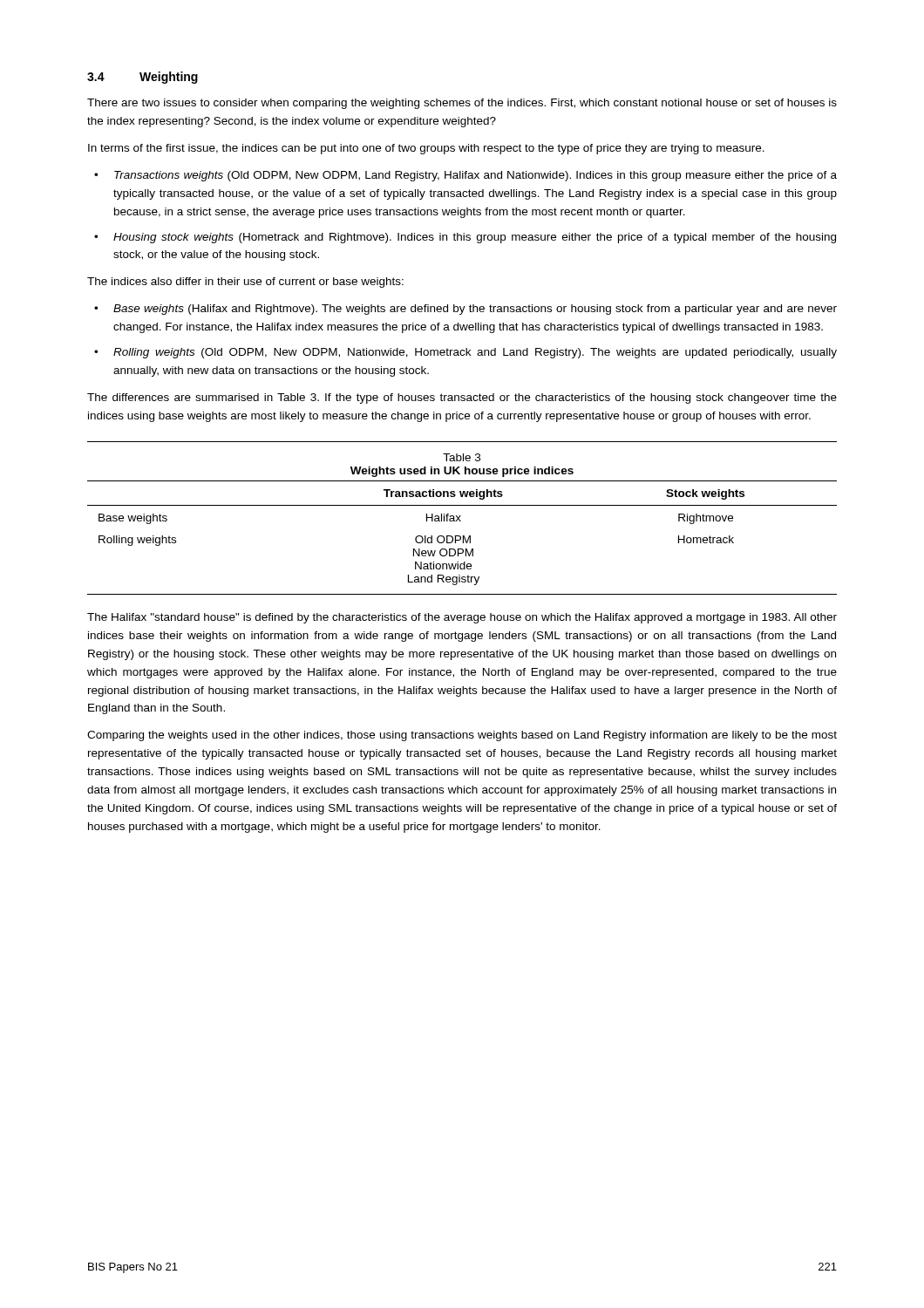Click on the text block that says "Comparing the weights used in"

click(462, 781)
